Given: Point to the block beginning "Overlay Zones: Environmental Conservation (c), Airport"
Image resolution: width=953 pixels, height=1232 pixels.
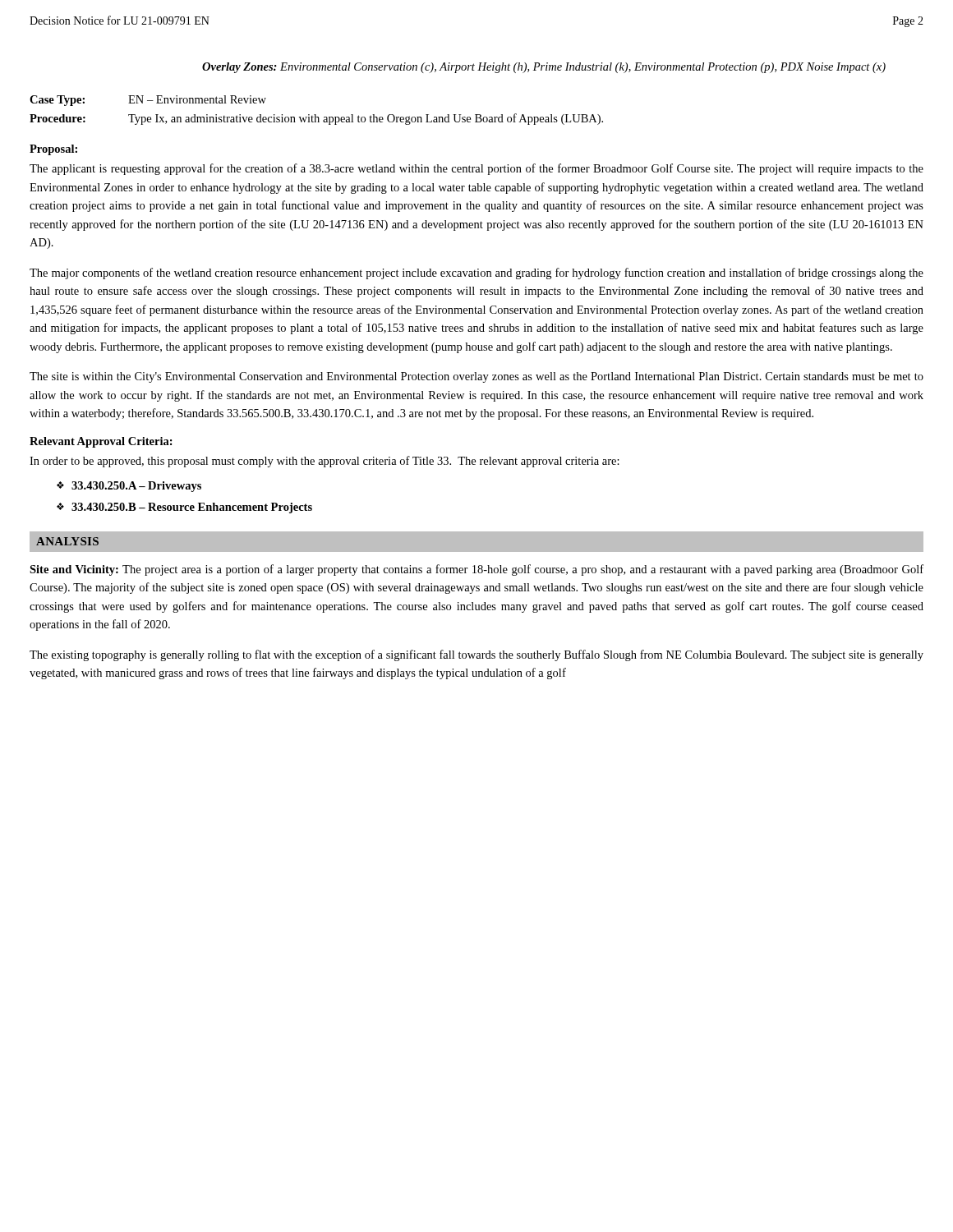Looking at the screenshot, I should [x=544, y=67].
